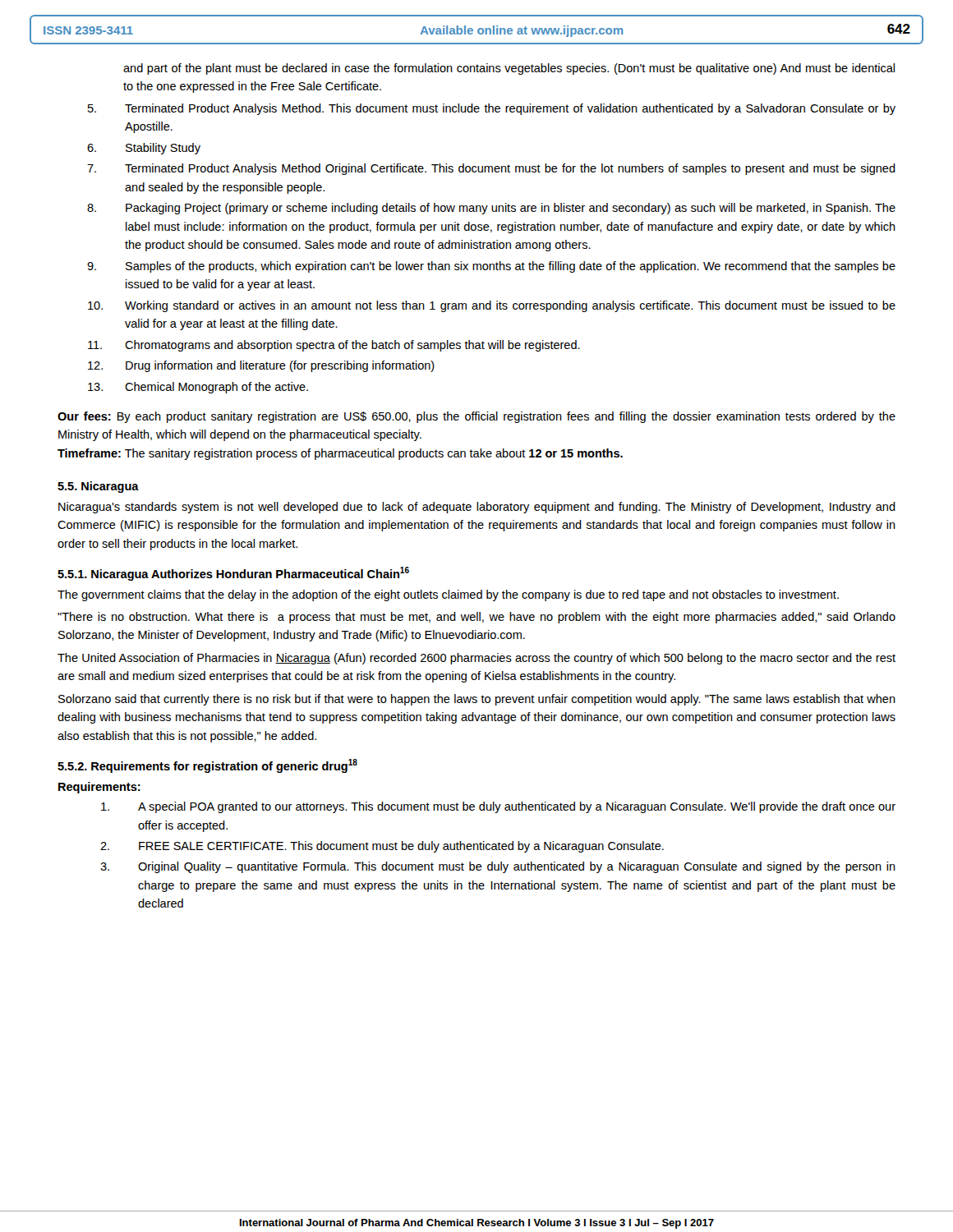Navigate to the text block starting "Our fees: By each product sanitary"
The image size is (953, 1232).
point(476,417)
